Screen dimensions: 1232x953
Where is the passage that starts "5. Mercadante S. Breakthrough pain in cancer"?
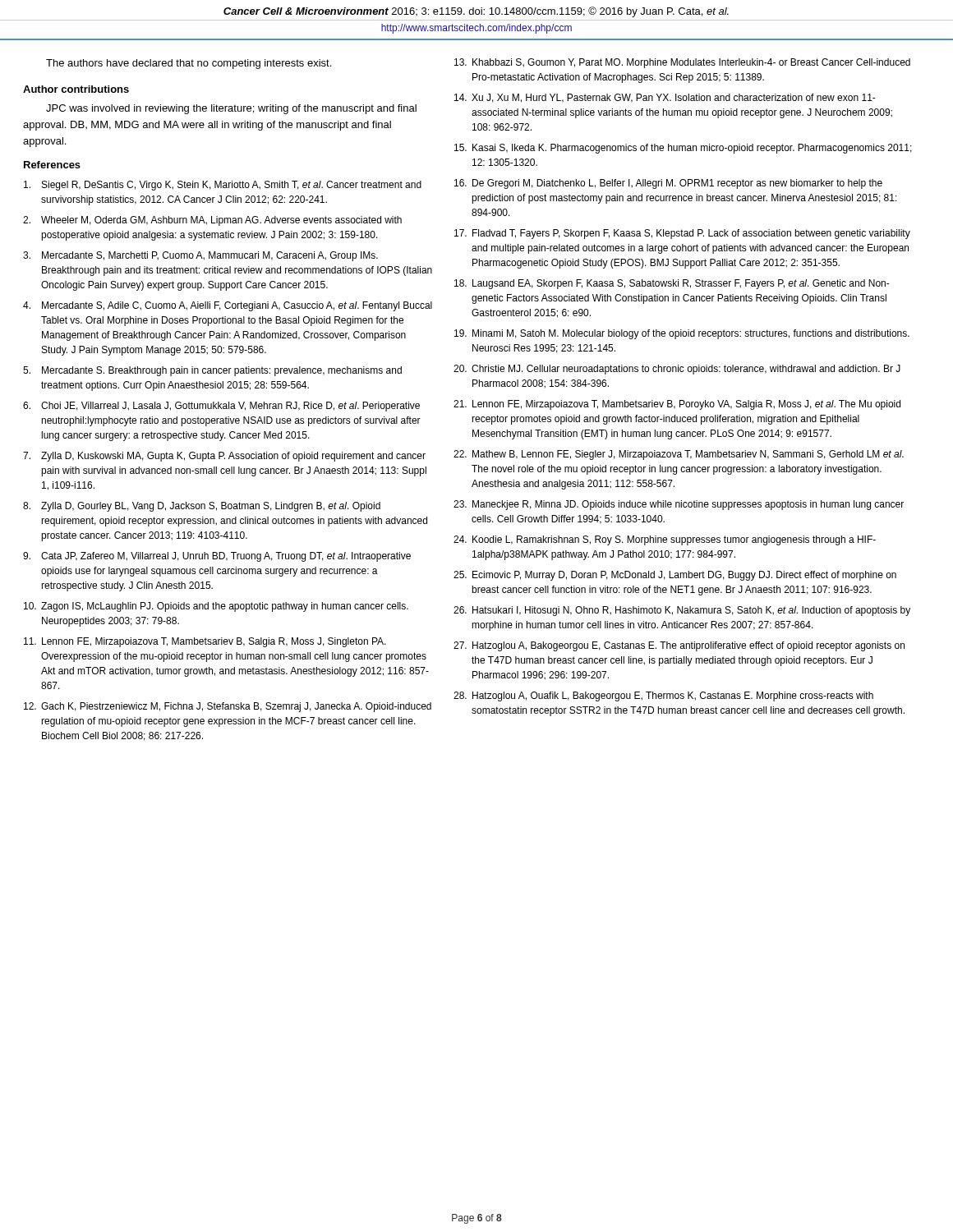point(228,377)
